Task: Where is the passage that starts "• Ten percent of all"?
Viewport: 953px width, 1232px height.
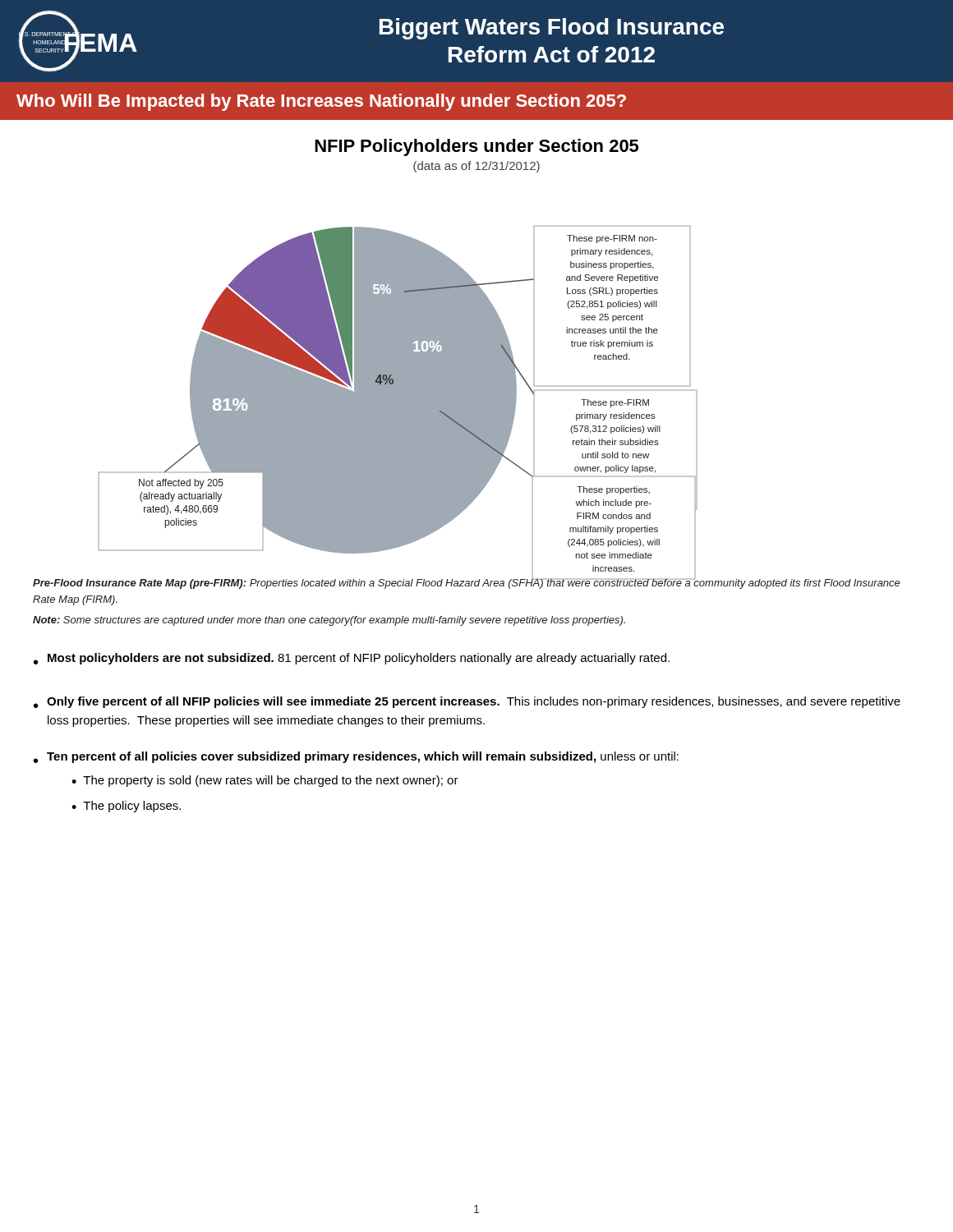Action: pyautogui.click(x=356, y=785)
